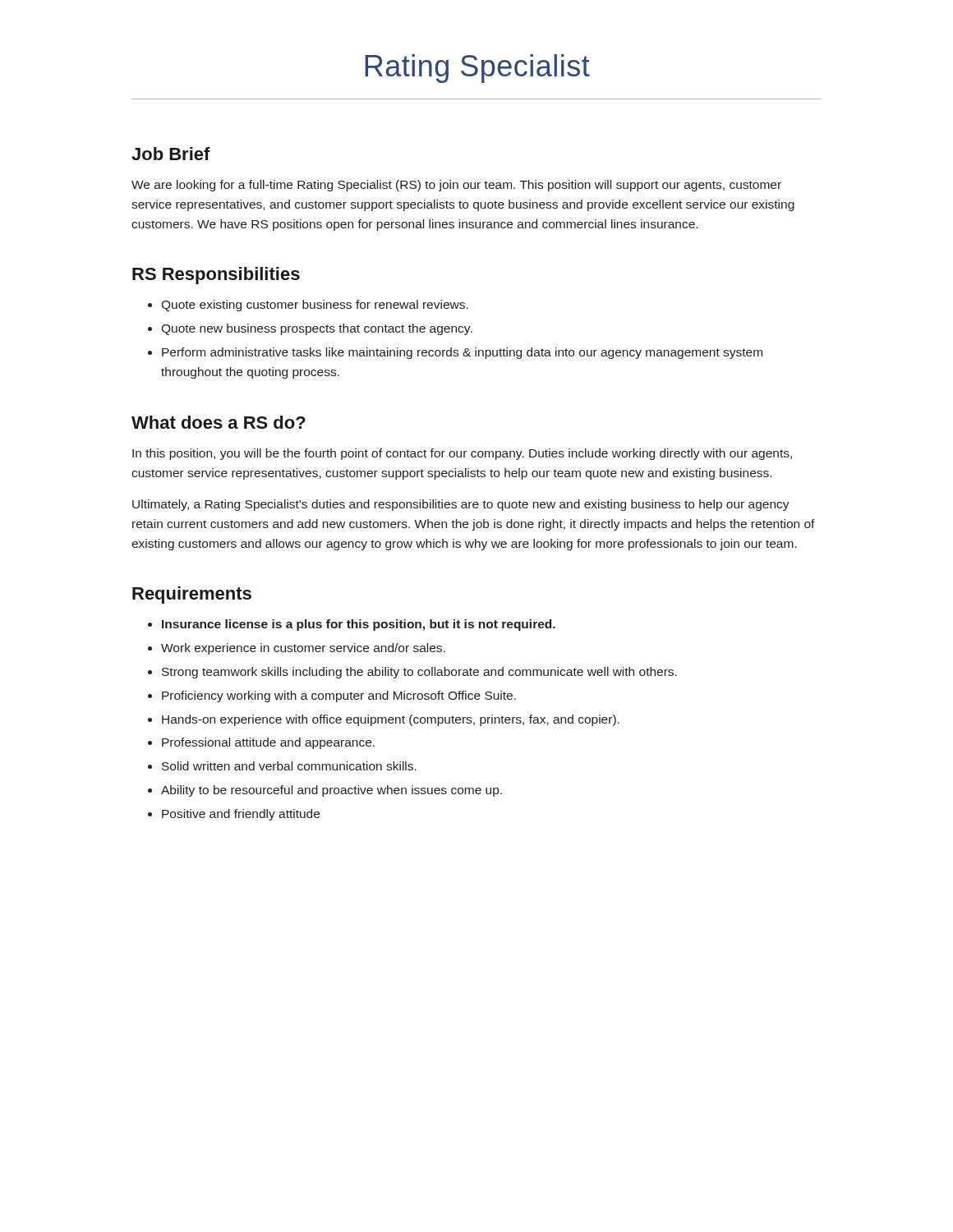The width and height of the screenshot is (953, 1232).
Task: Locate the list item that says "Perform administrative tasks like maintaining records &"
Action: point(462,362)
